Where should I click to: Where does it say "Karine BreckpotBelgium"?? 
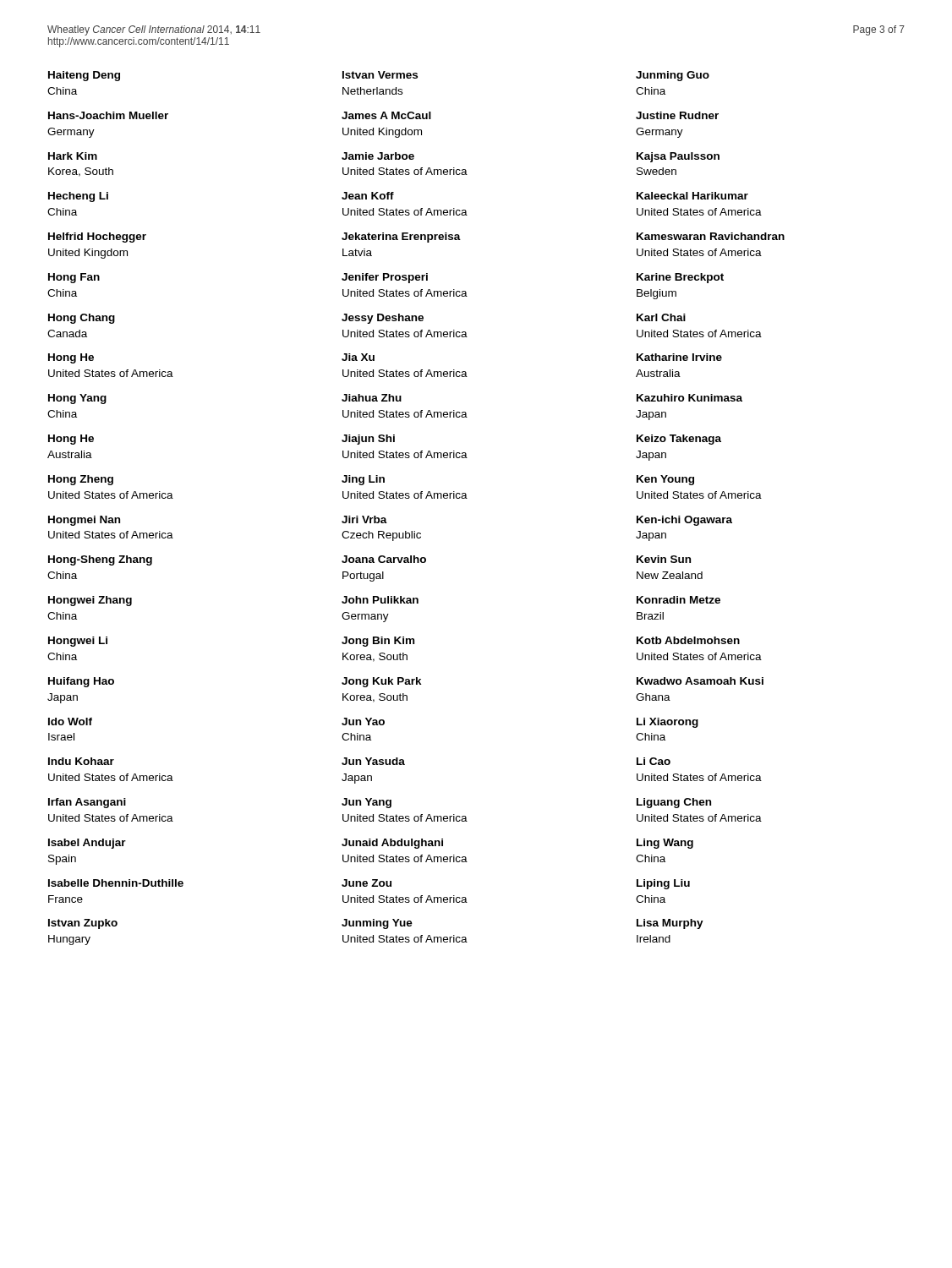click(x=680, y=278)
